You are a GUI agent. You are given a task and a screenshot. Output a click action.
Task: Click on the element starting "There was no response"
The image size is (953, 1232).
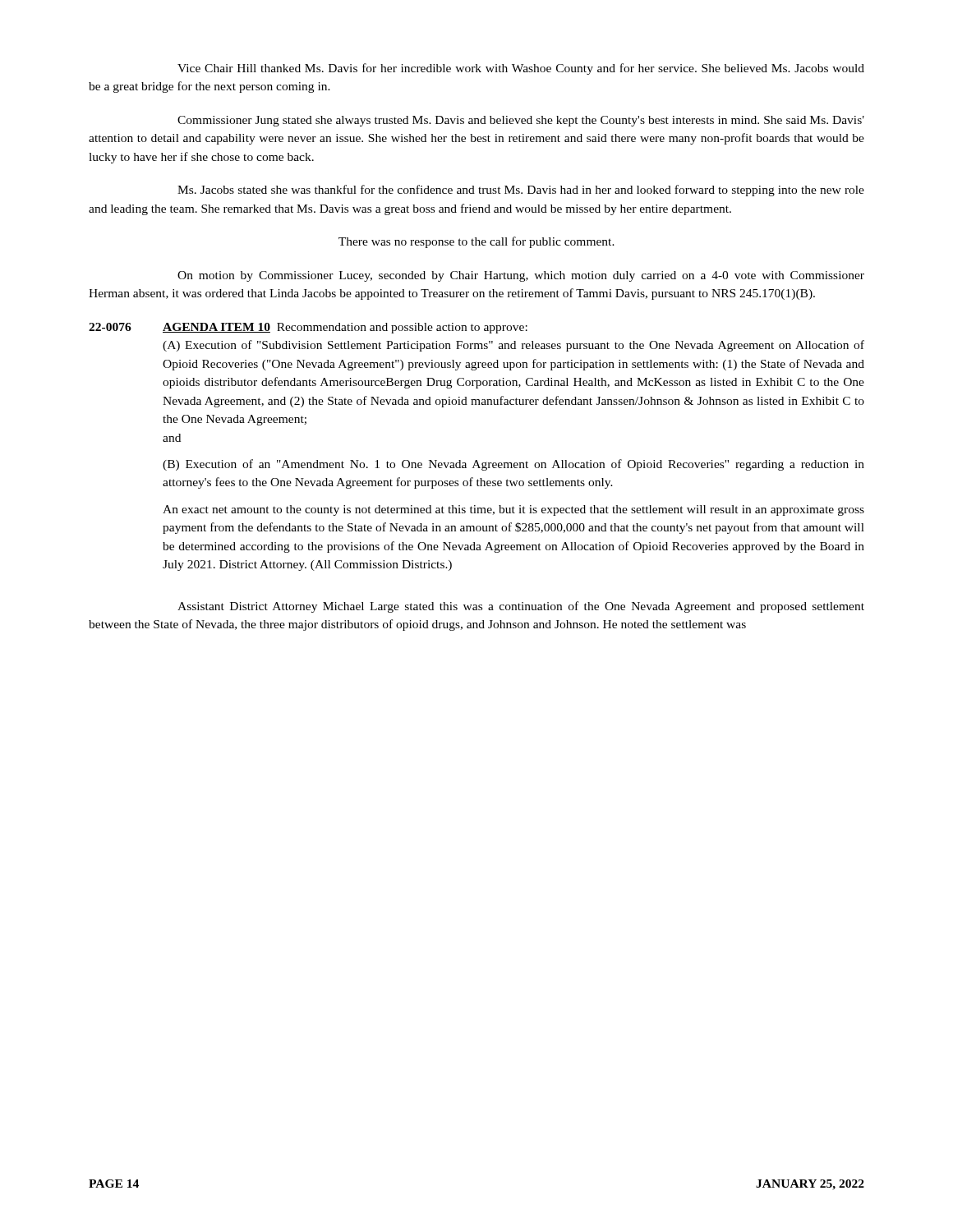[476, 241]
